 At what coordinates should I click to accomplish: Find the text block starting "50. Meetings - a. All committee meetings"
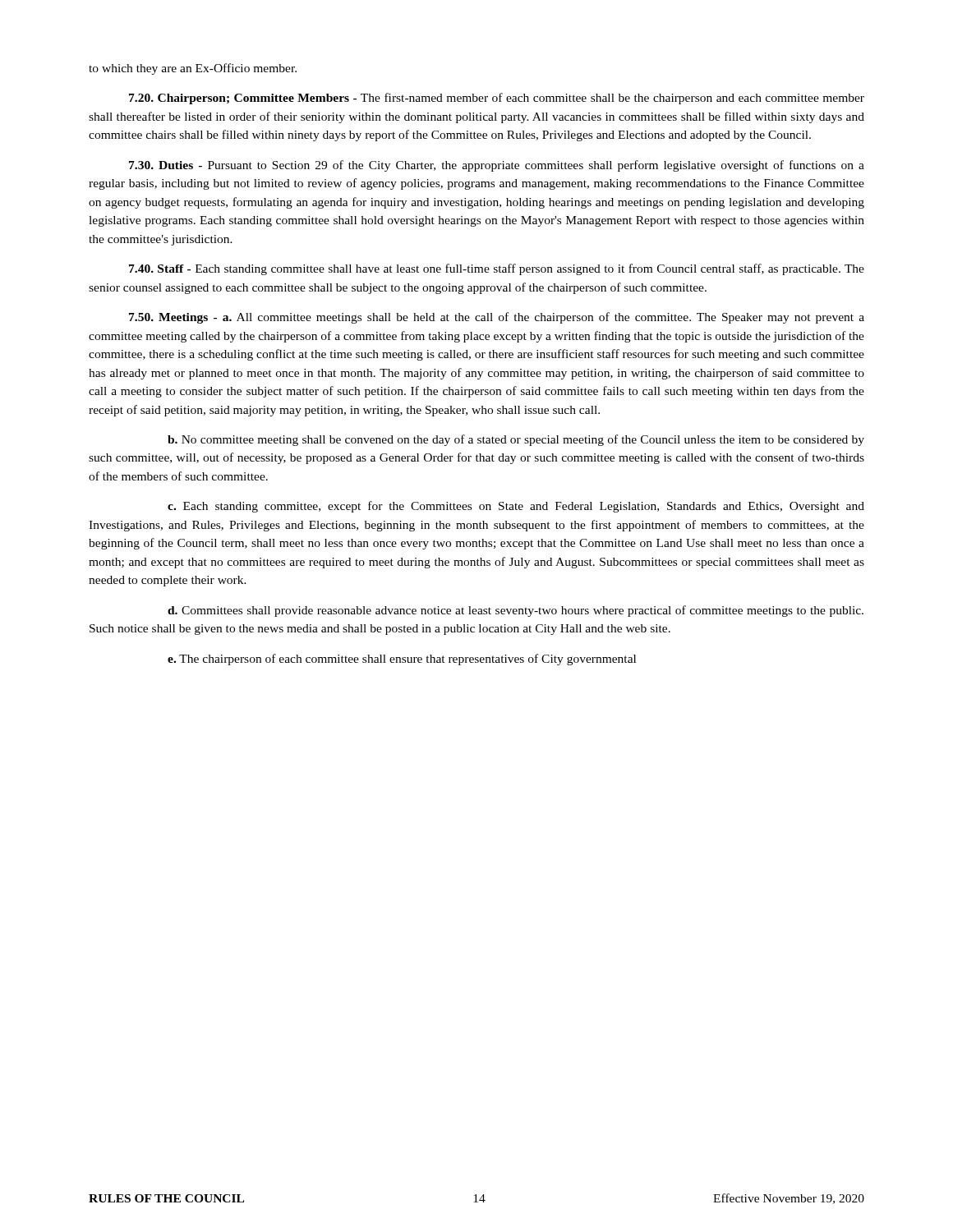coord(476,364)
